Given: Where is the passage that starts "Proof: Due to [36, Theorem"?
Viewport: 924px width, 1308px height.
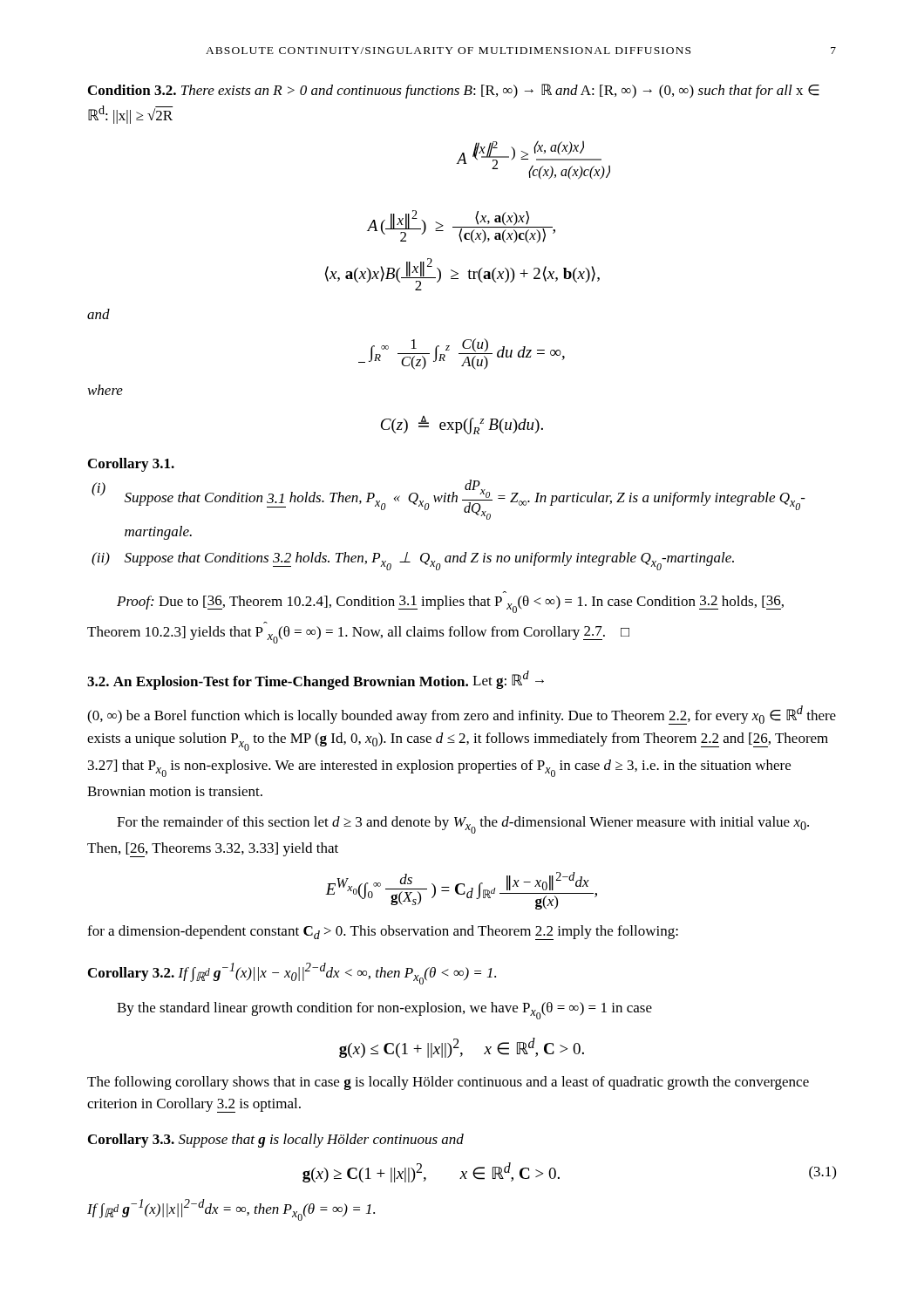Looking at the screenshot, I should click(436, 617).
